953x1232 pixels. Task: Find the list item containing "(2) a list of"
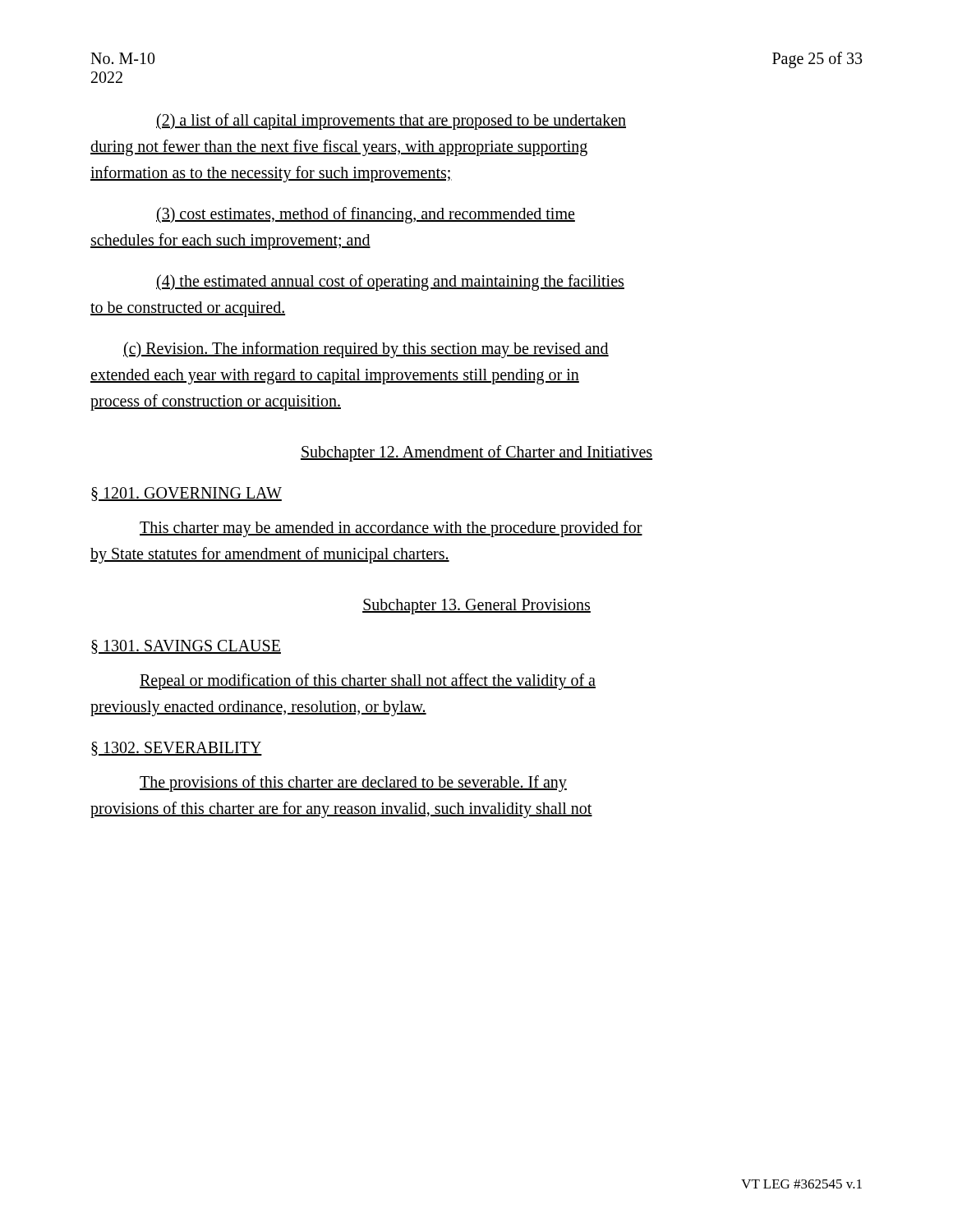476,146
